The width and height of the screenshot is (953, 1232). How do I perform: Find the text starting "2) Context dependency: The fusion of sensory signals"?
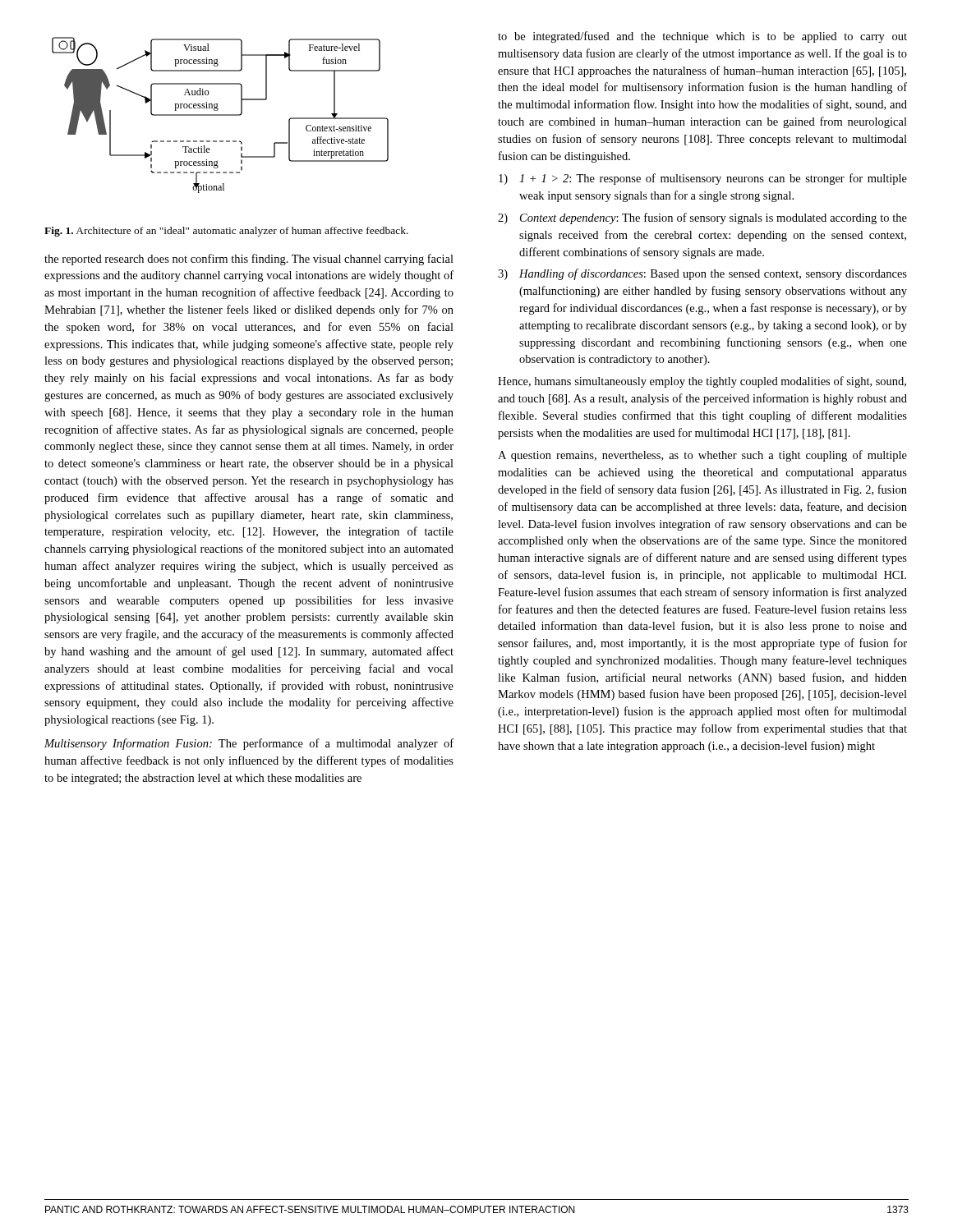702,235
